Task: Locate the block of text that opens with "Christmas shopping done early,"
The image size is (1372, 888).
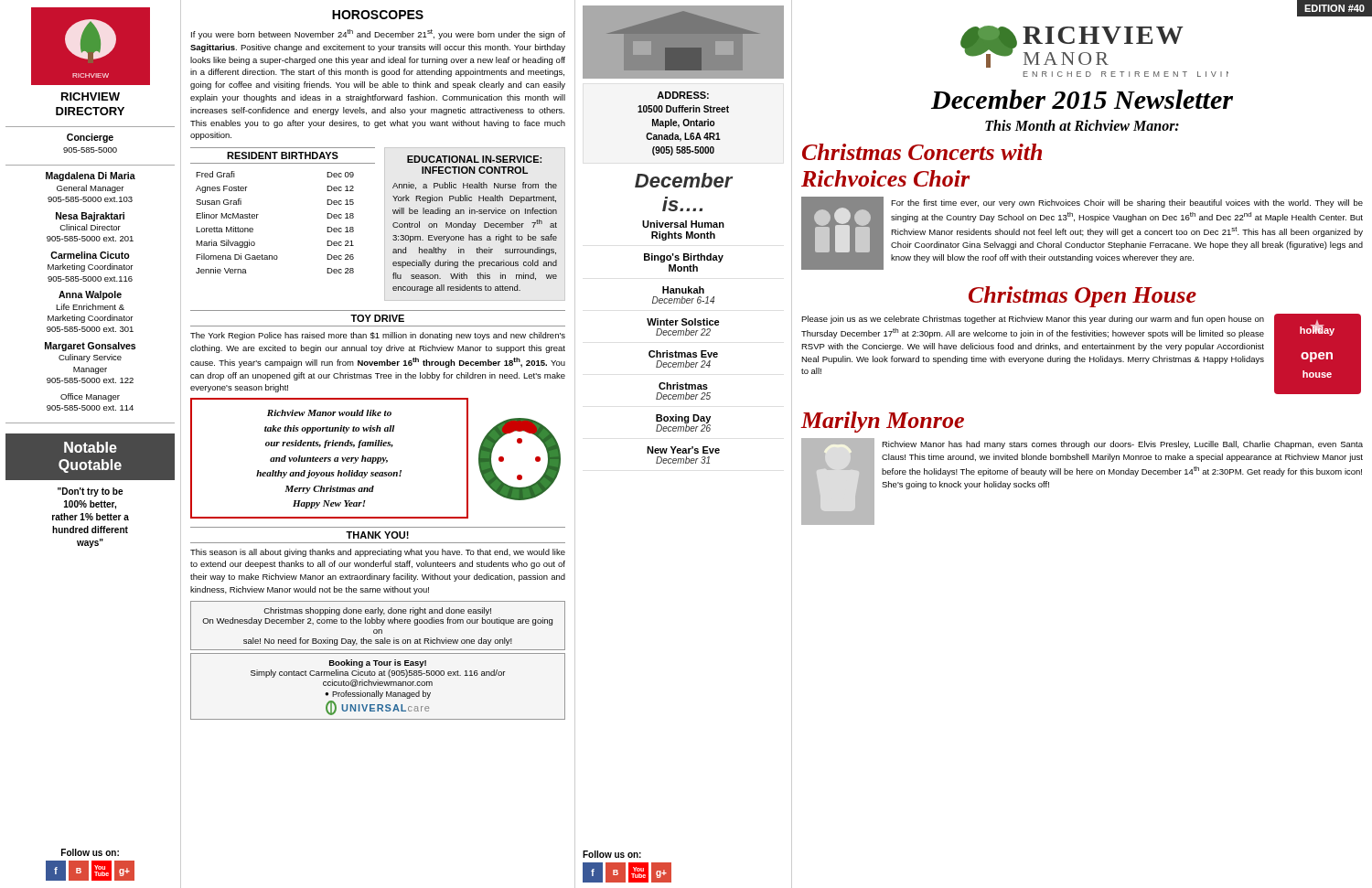Action: click(x=378, y=625)
